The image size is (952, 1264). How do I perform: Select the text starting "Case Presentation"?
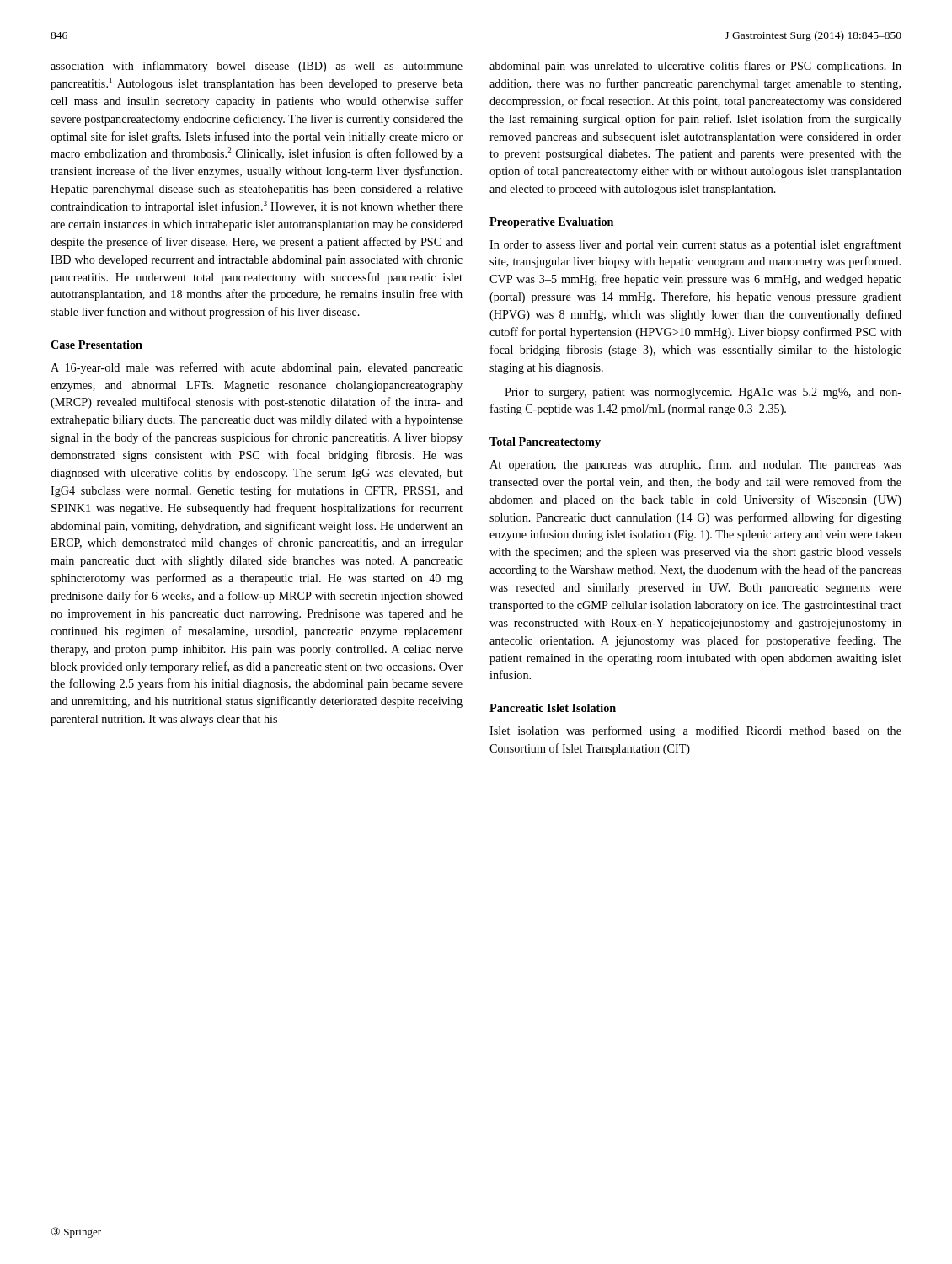click(96, 345)
